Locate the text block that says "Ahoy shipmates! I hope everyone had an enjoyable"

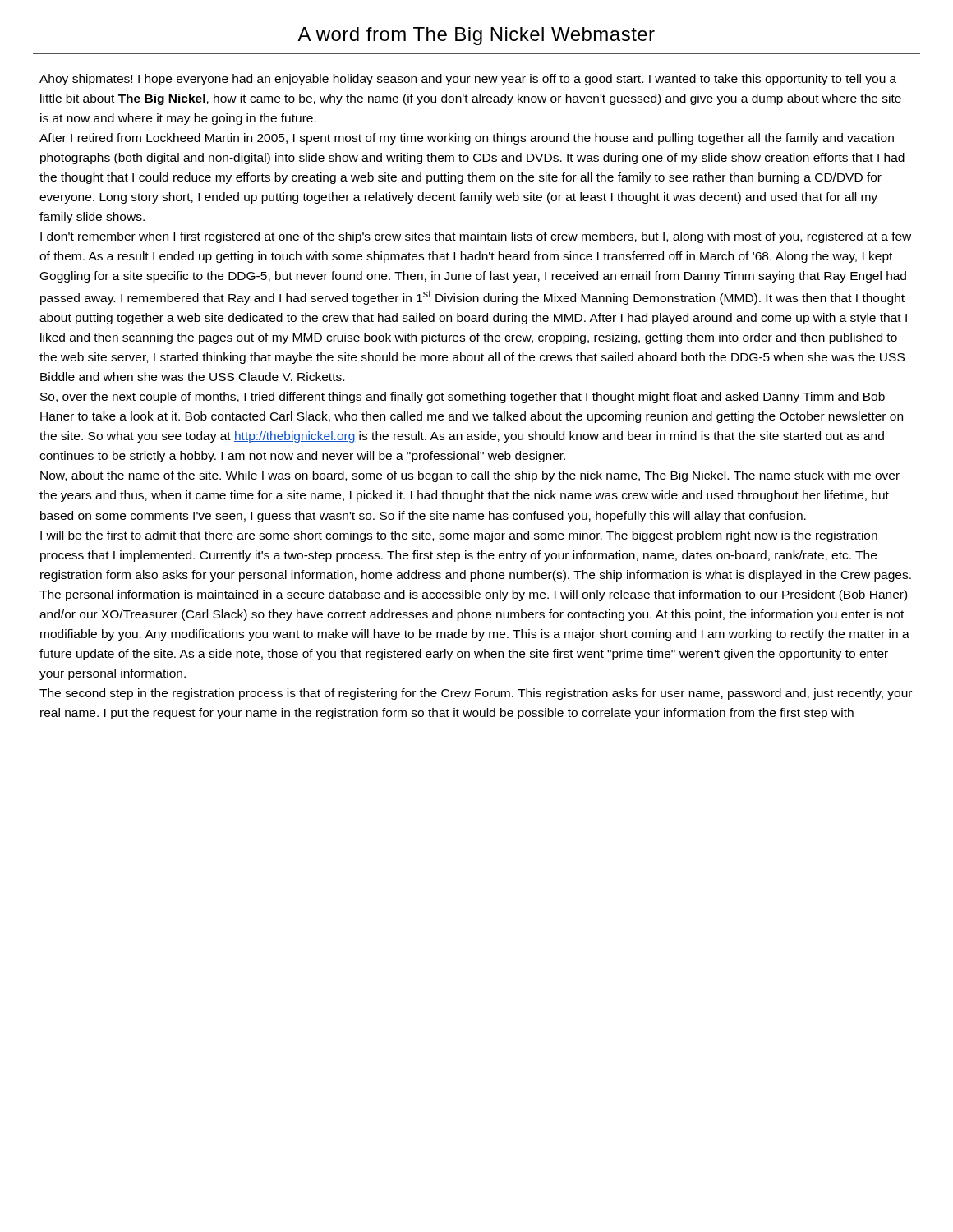476,396
